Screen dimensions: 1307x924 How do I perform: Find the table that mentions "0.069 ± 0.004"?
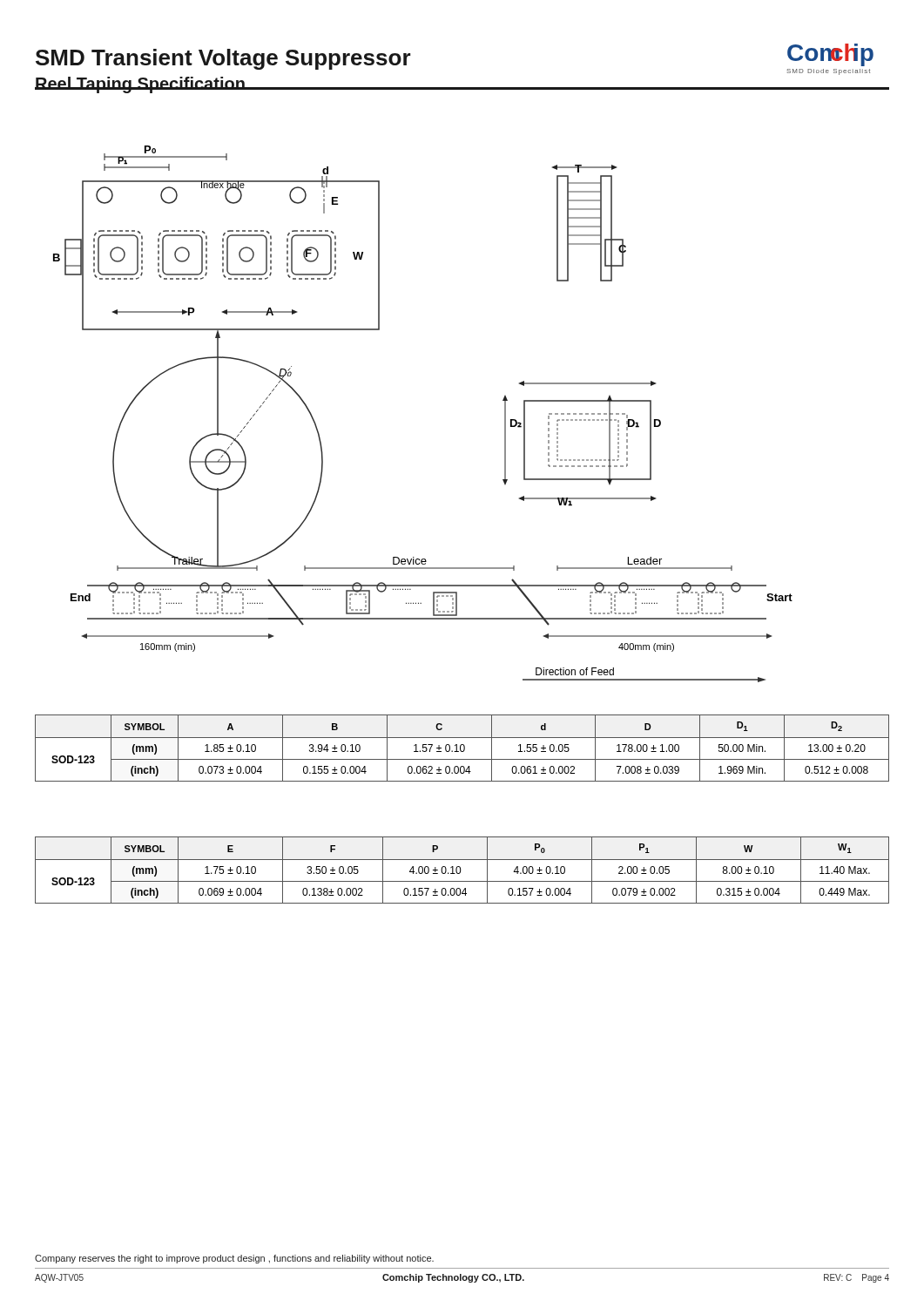click(x=462, y=870)
